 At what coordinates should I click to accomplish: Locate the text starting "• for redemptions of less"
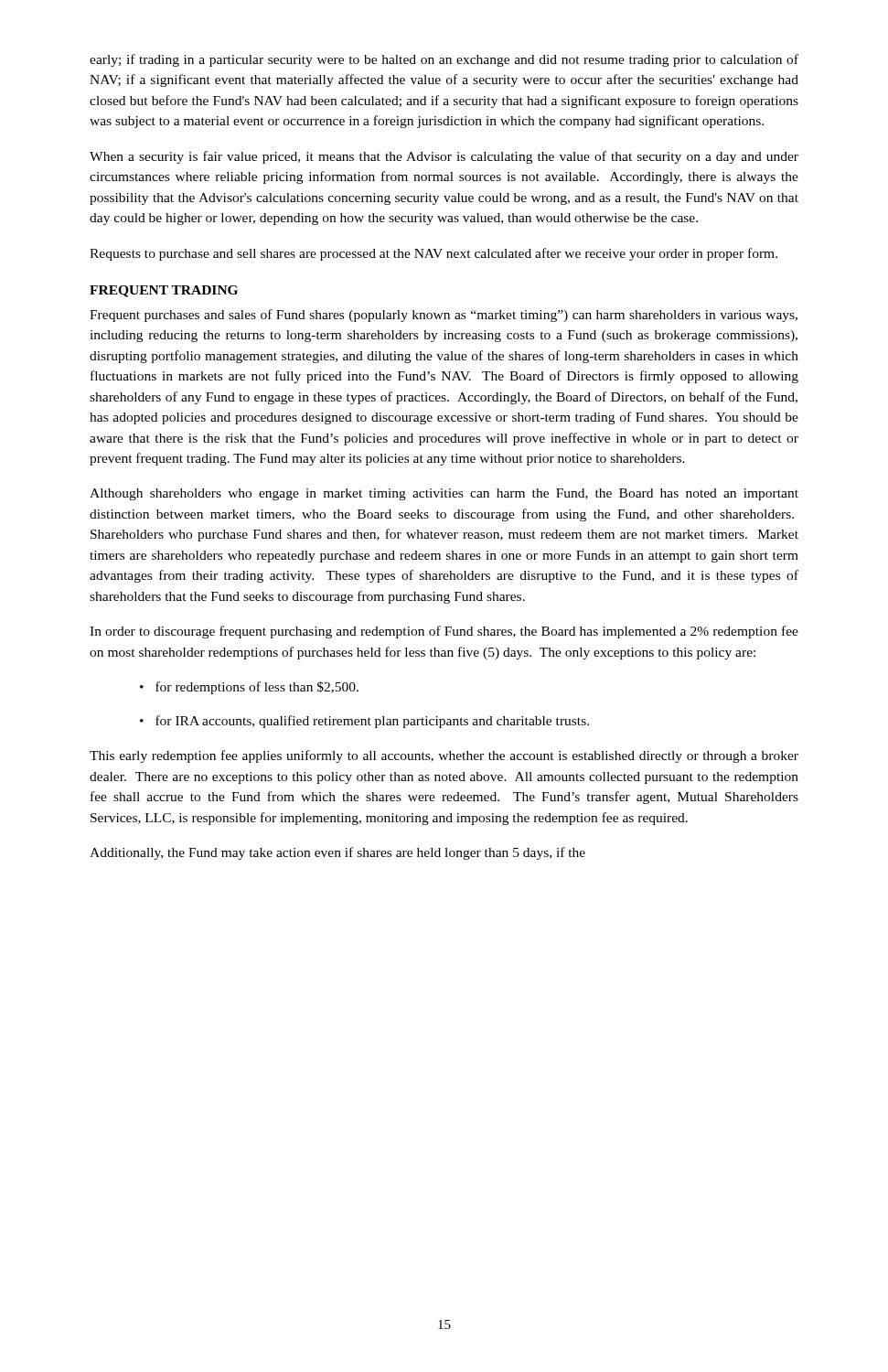(x=249, y=687)
